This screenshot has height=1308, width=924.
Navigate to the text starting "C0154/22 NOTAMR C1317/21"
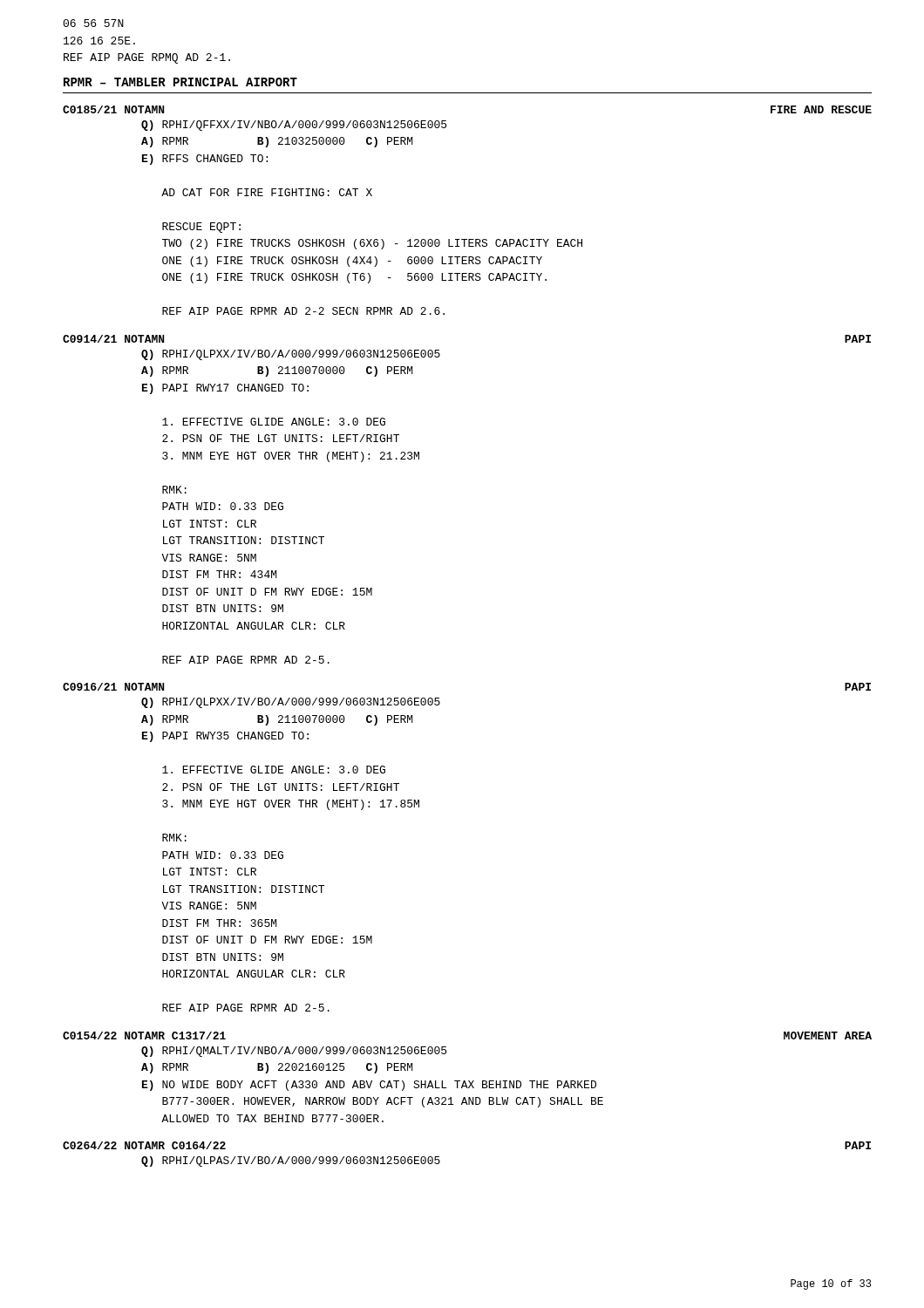467,1078
